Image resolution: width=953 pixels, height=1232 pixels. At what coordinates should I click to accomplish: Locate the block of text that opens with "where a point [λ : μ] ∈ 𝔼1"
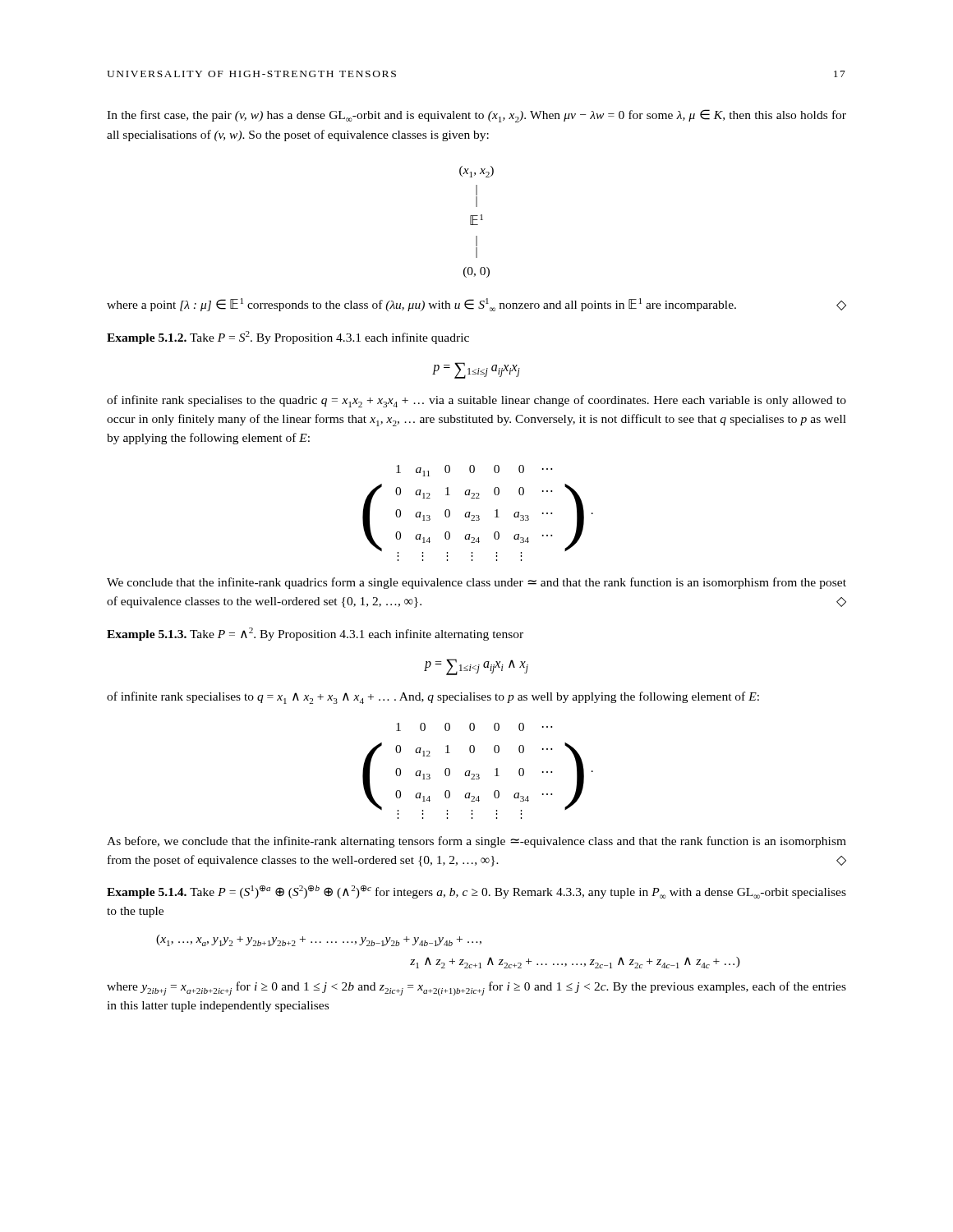pos(476,305)
